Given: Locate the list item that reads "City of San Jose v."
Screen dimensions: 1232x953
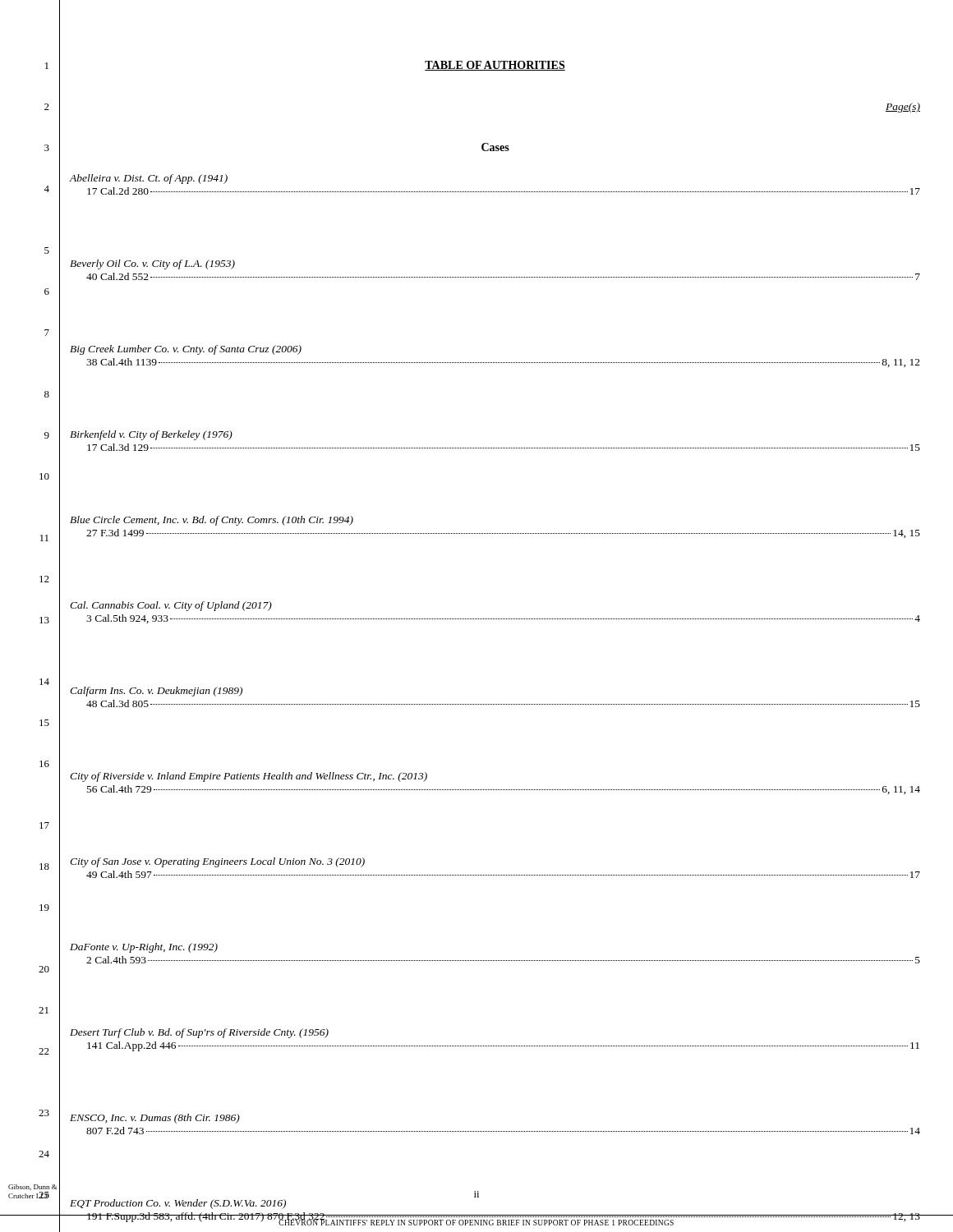Looking at the screenshot, I should click(495, 868).
